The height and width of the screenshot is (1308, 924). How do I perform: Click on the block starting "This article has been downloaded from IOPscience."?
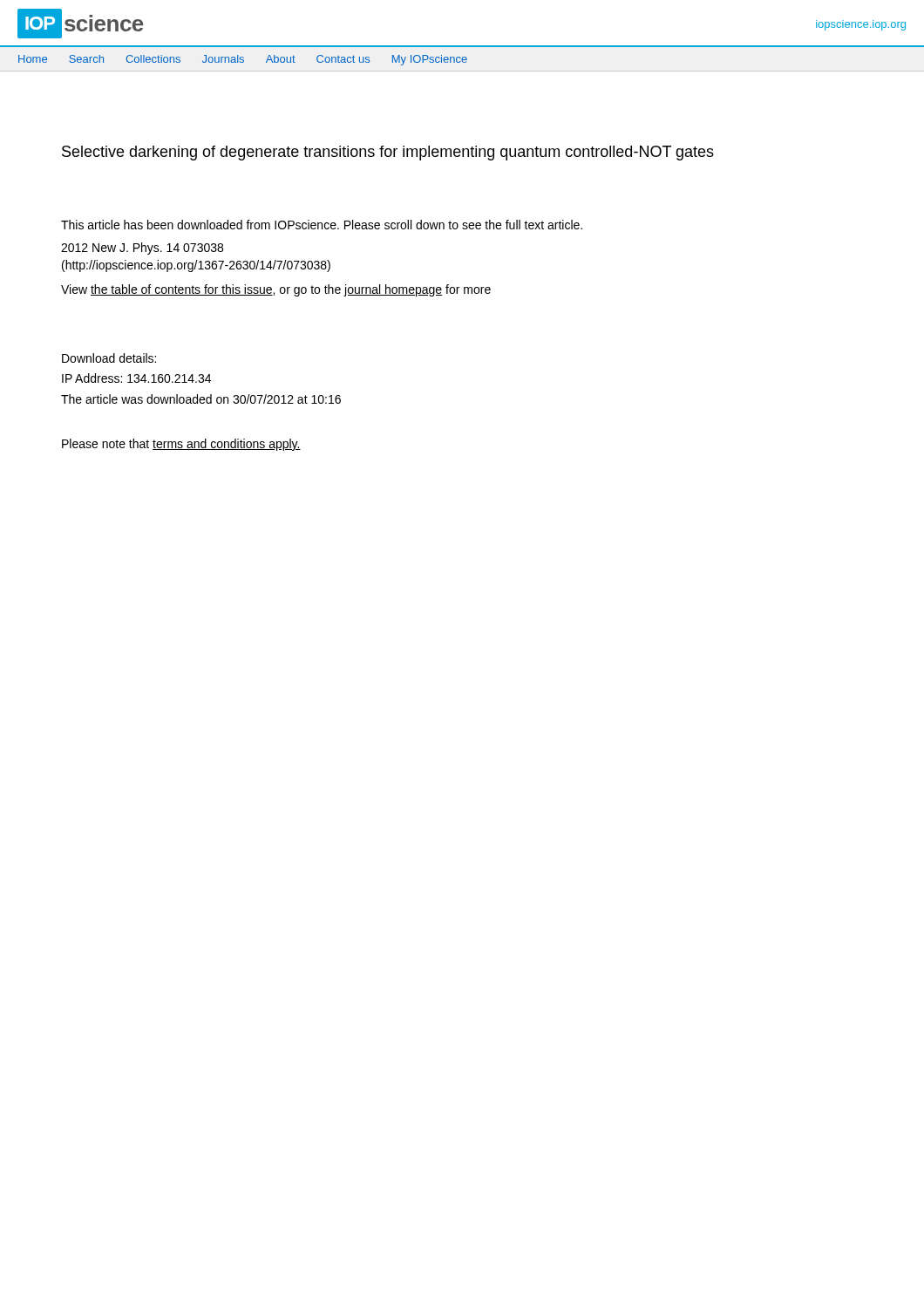pos(322,225)
